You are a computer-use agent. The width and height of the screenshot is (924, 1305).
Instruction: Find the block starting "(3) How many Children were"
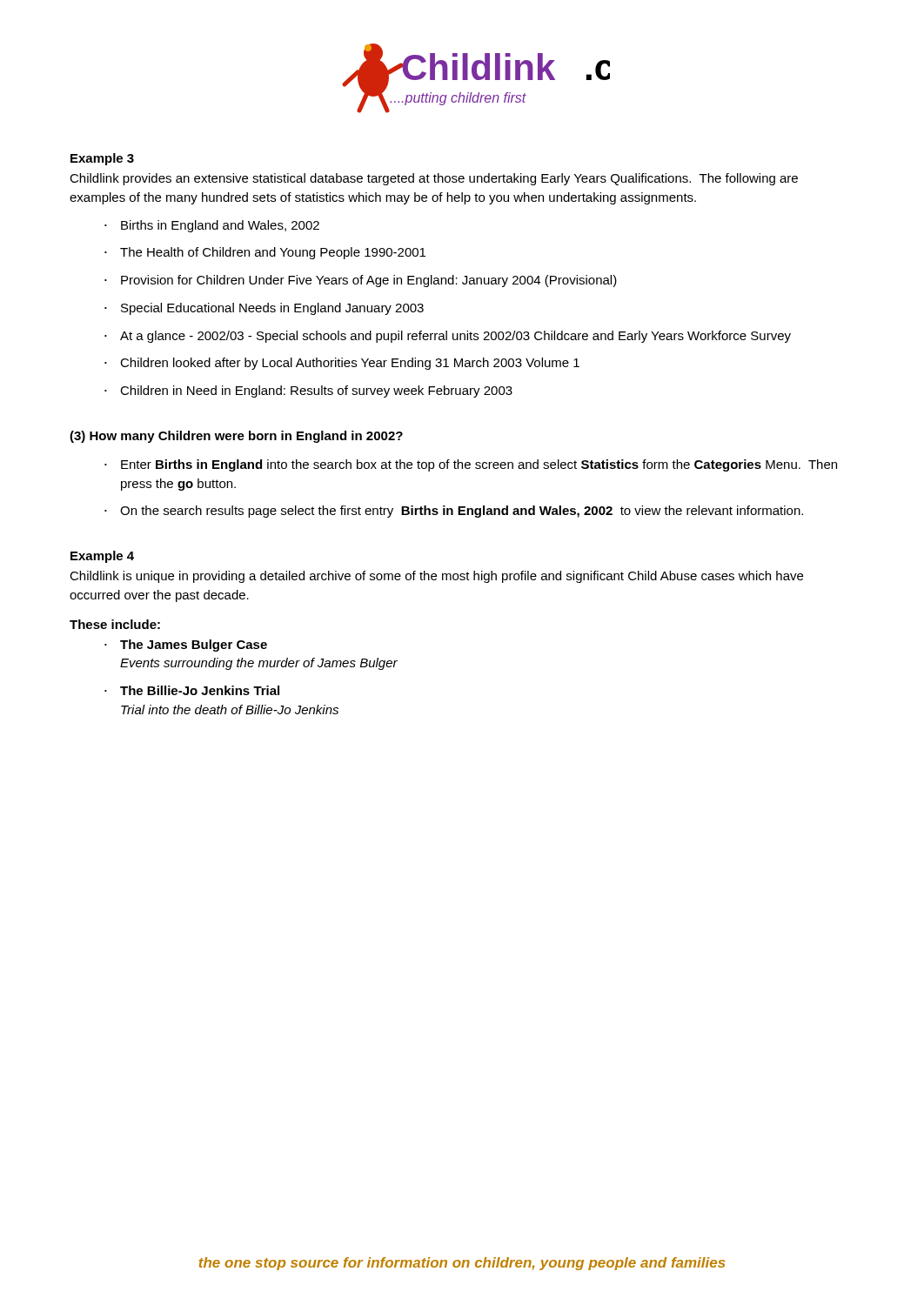click(236, 435)
